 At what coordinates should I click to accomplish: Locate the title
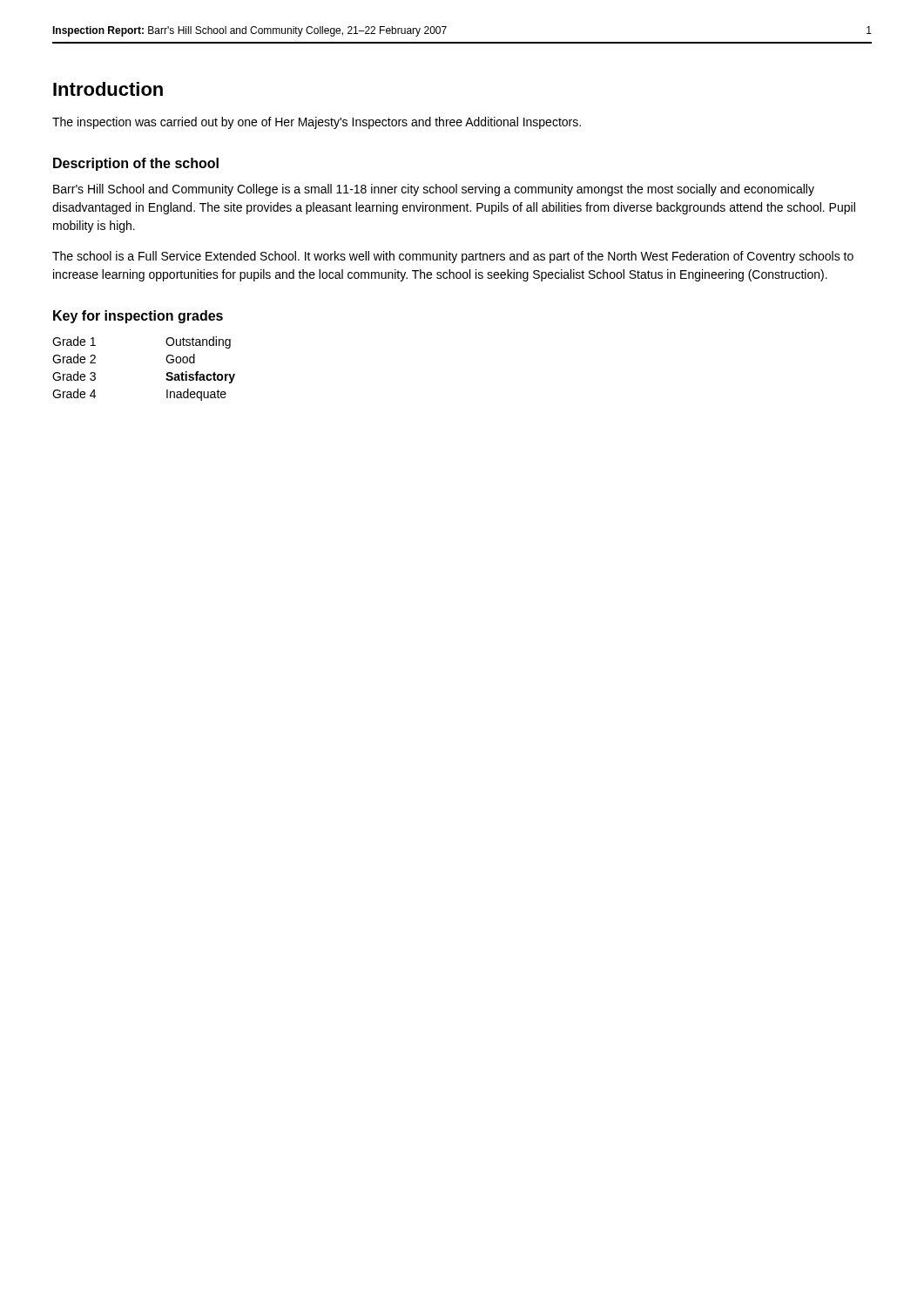108,89
